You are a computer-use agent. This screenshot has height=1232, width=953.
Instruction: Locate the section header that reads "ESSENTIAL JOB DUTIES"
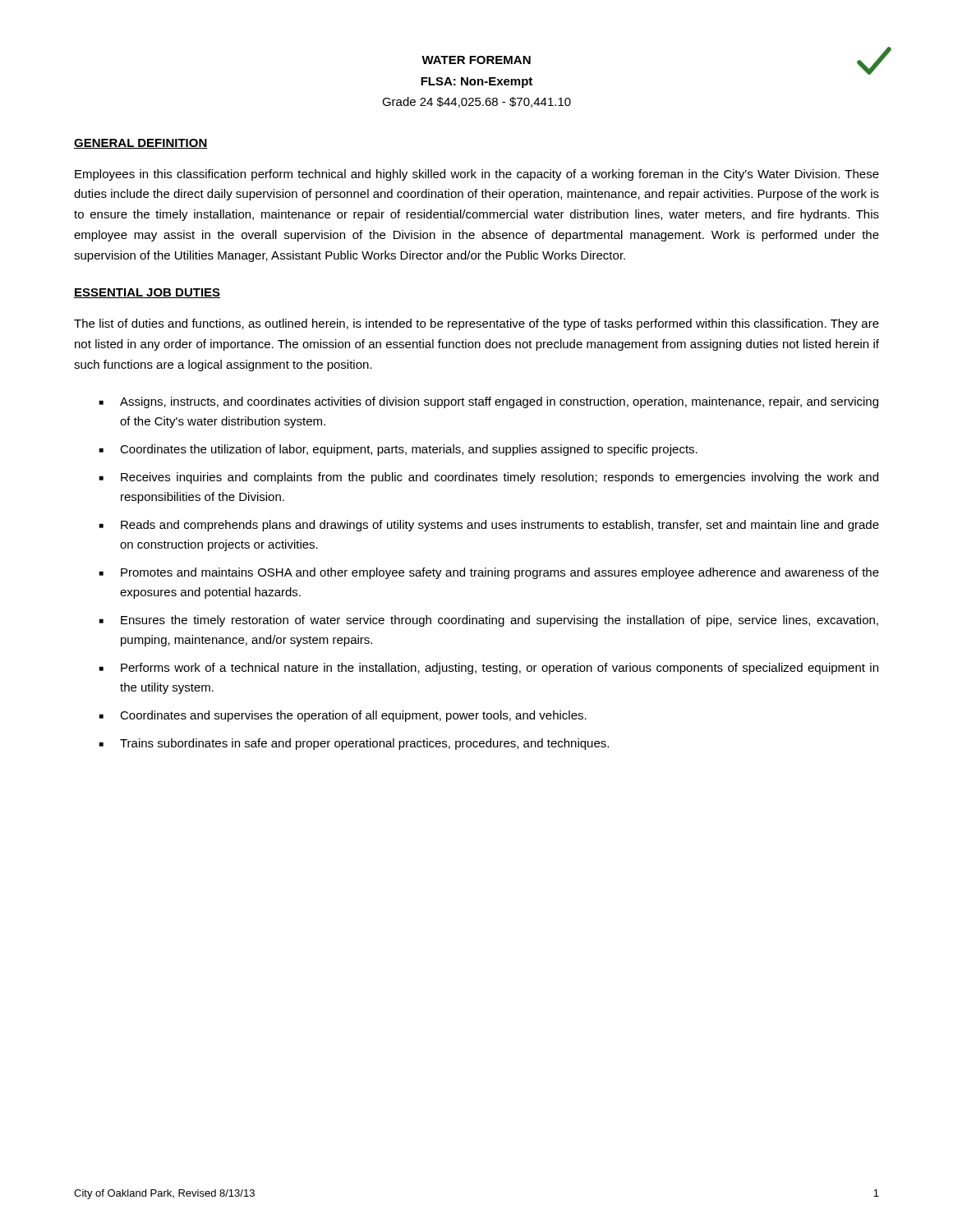(x=147, y=292)
